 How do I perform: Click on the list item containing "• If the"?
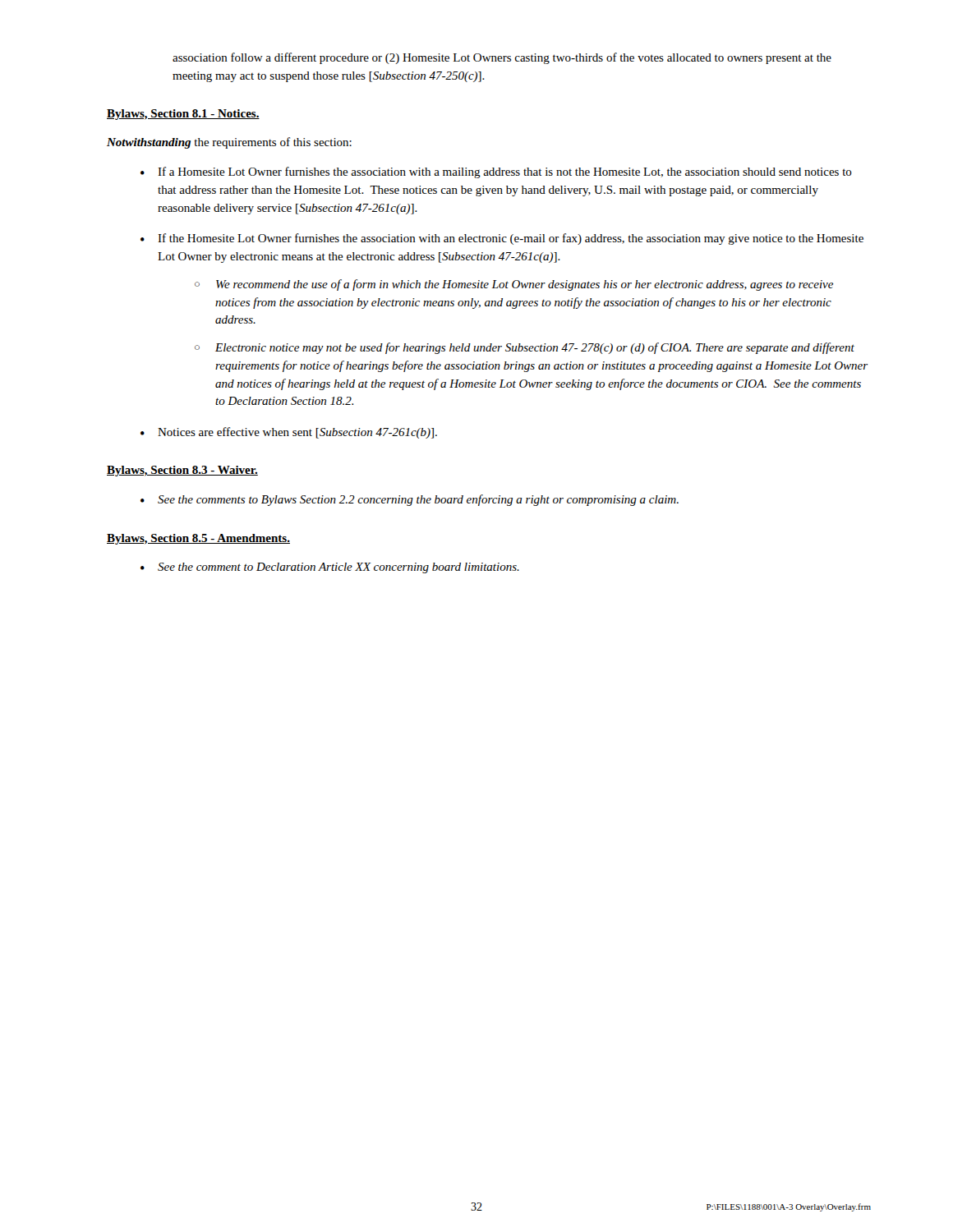point(502,239)
